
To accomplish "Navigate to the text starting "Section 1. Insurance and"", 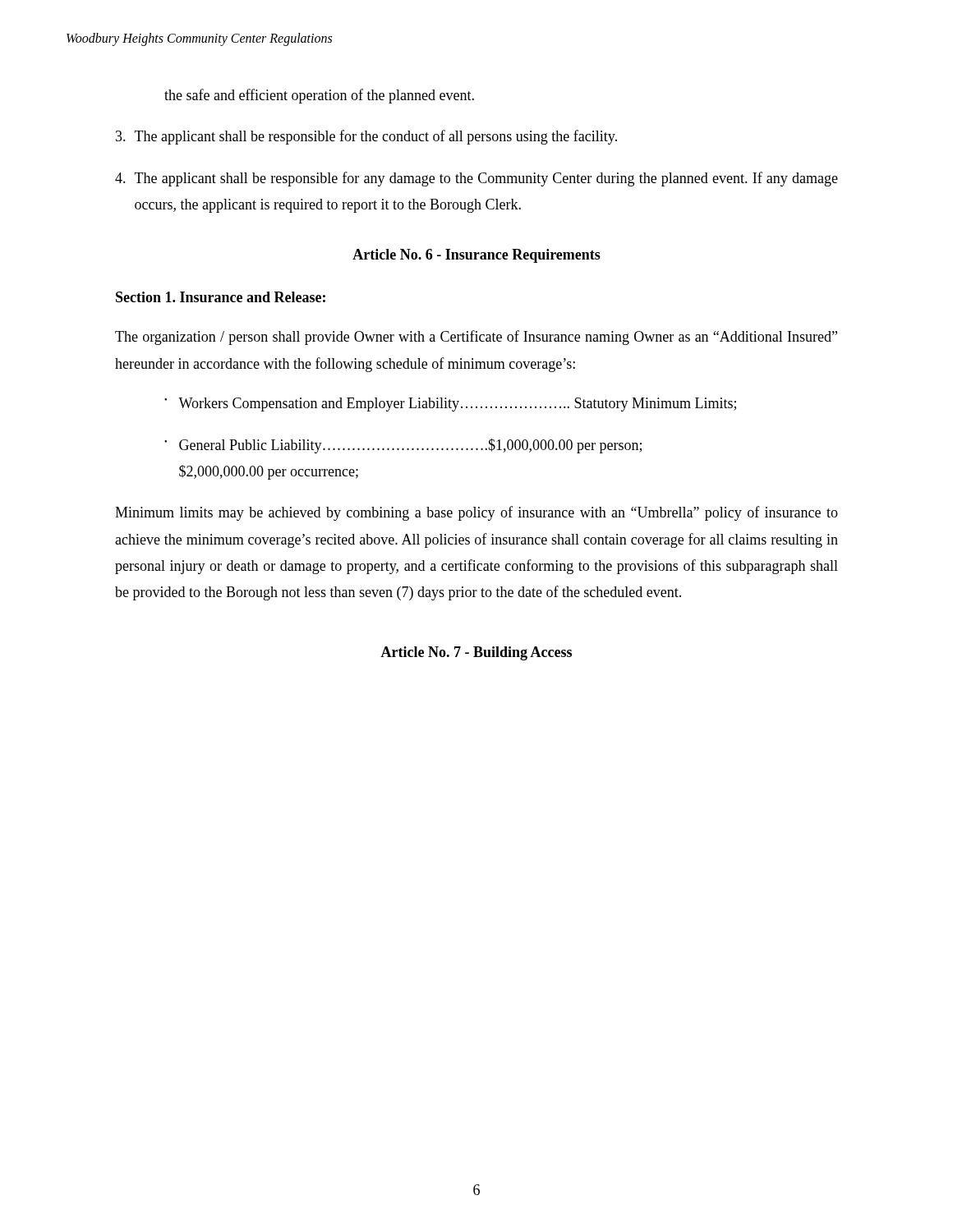I will (221, 297).
